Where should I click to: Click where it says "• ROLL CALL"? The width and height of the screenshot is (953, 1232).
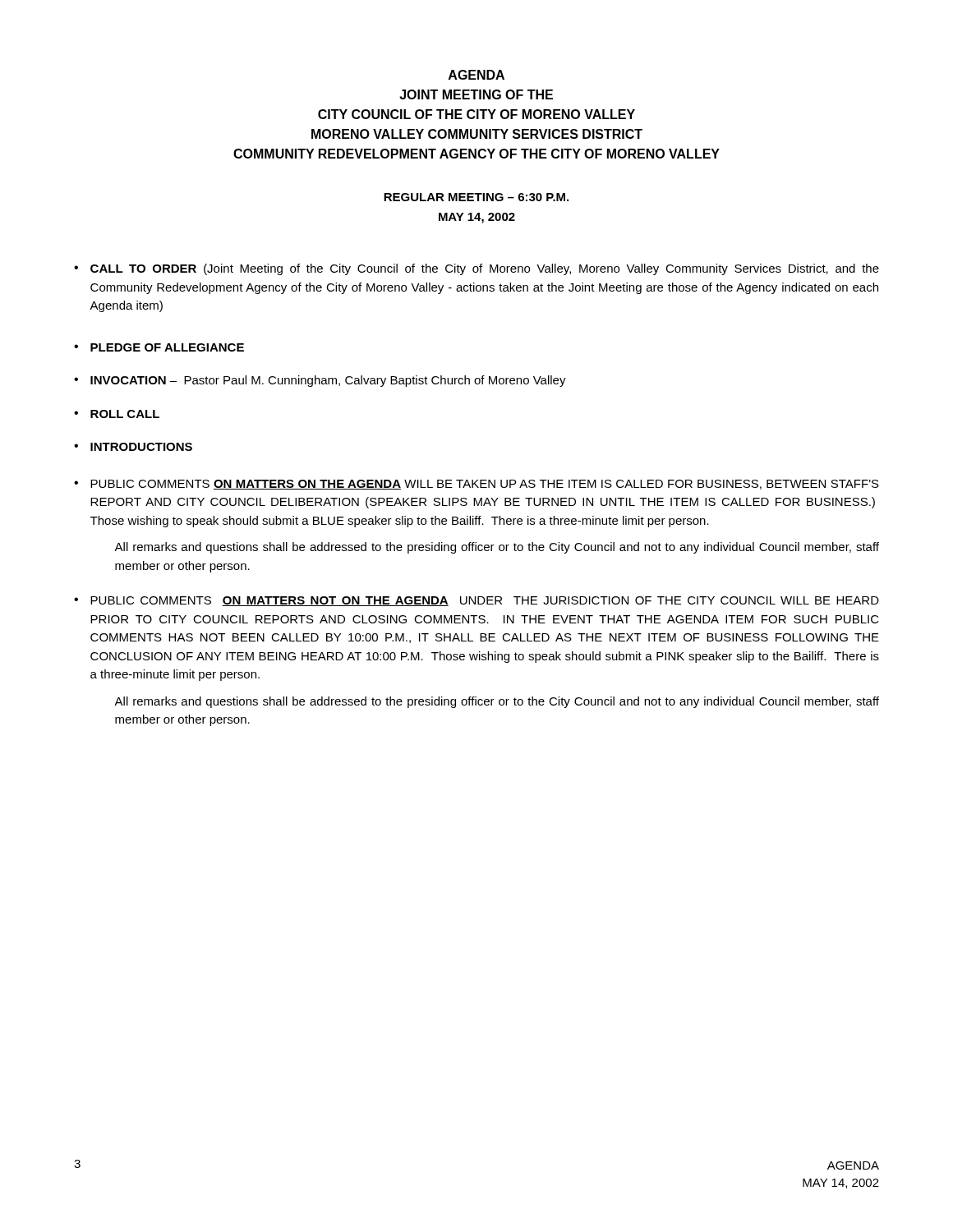[117, 414]
